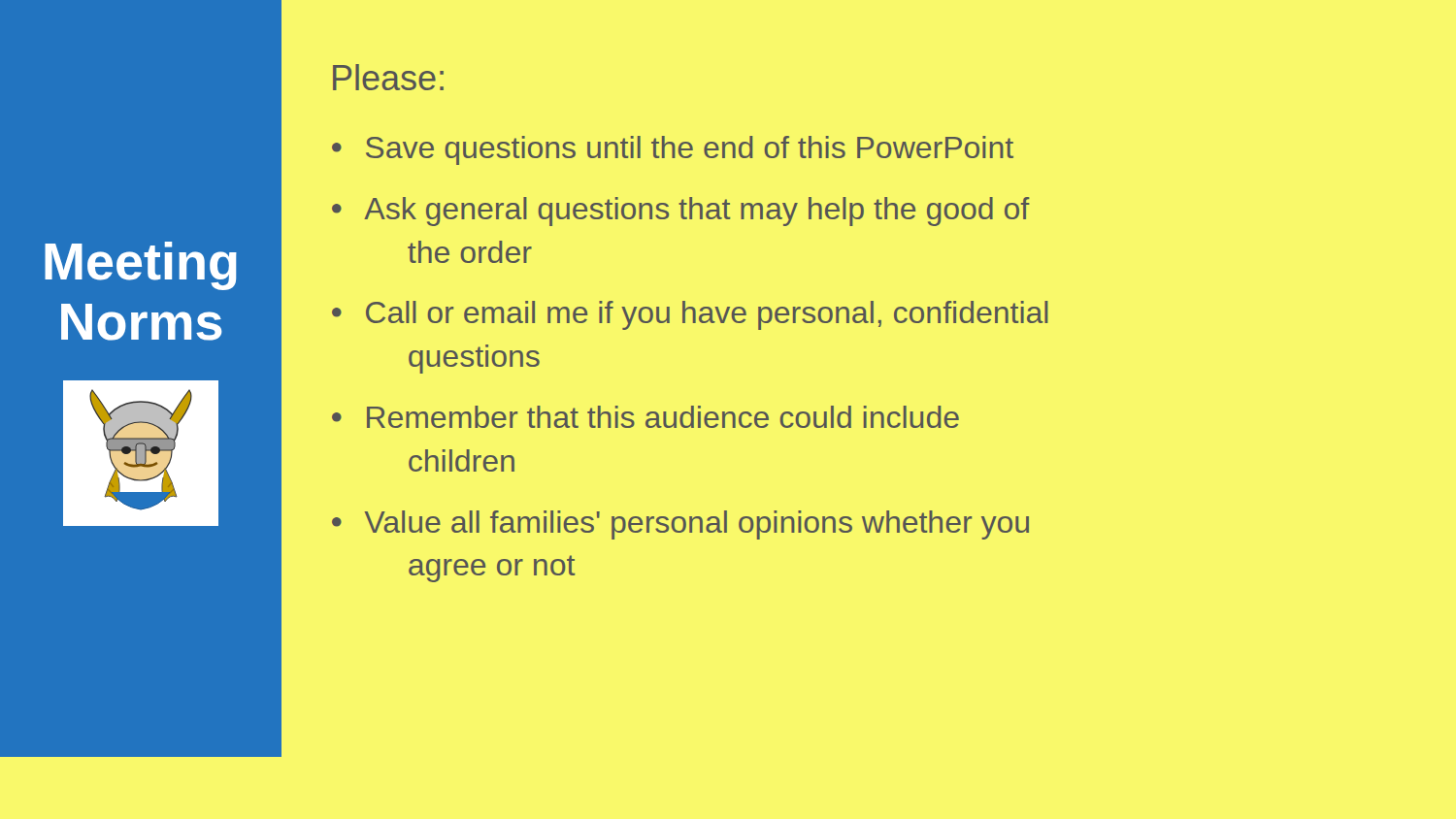Click on the list item that reads "Ask general questions that may"

(x=697, y=230)
